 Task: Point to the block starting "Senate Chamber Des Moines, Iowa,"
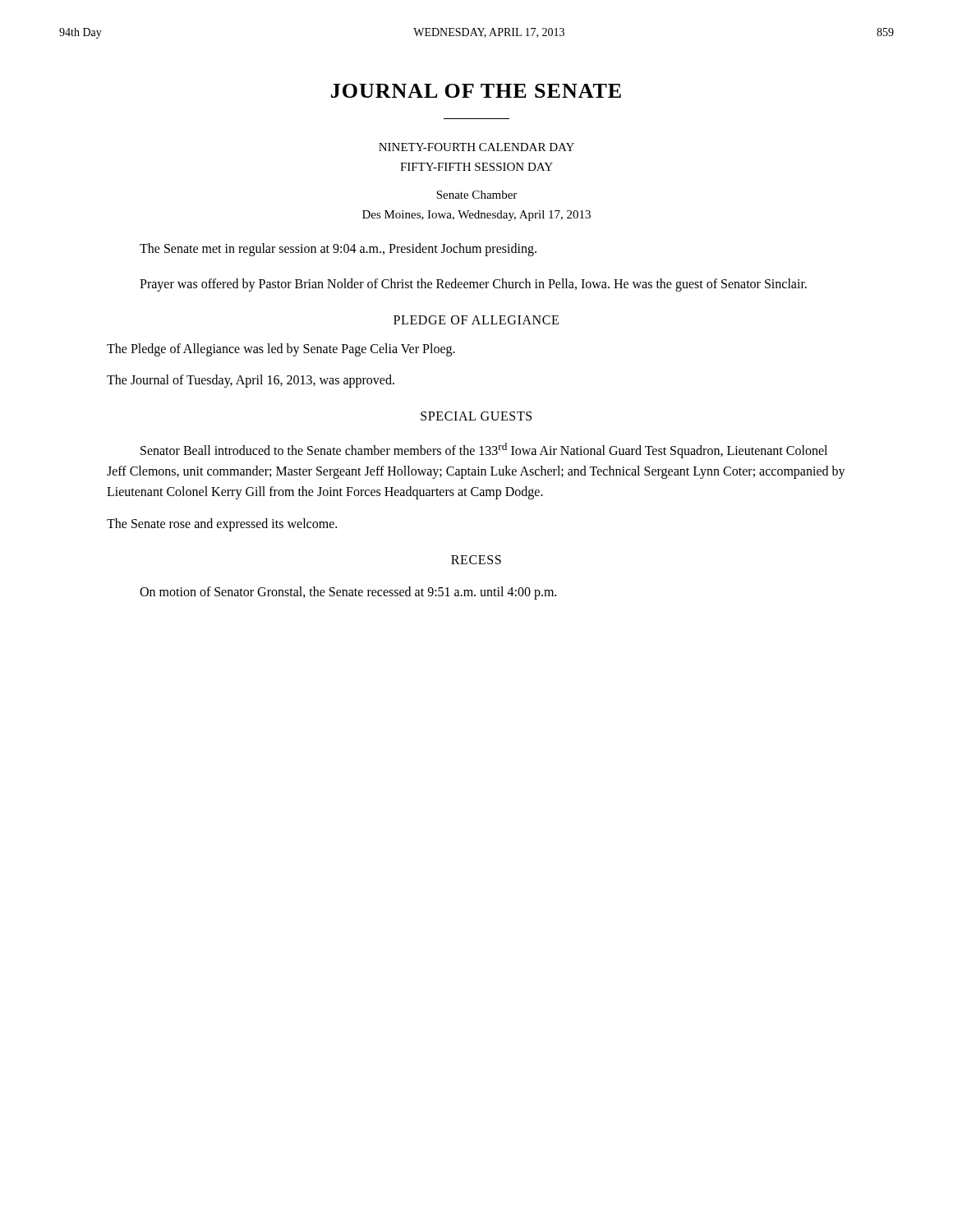coord(476,205)
